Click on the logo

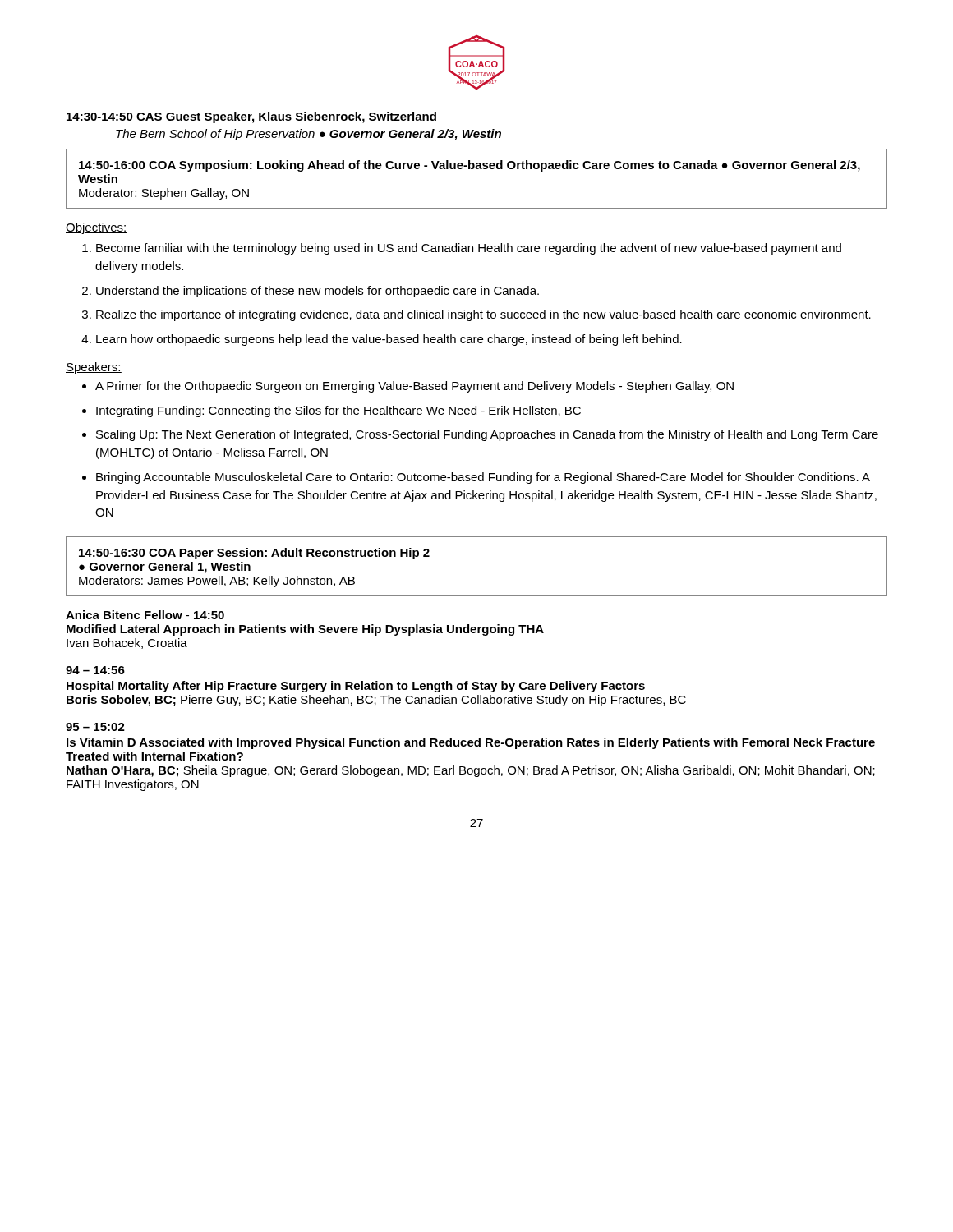(x=476, y=64)
